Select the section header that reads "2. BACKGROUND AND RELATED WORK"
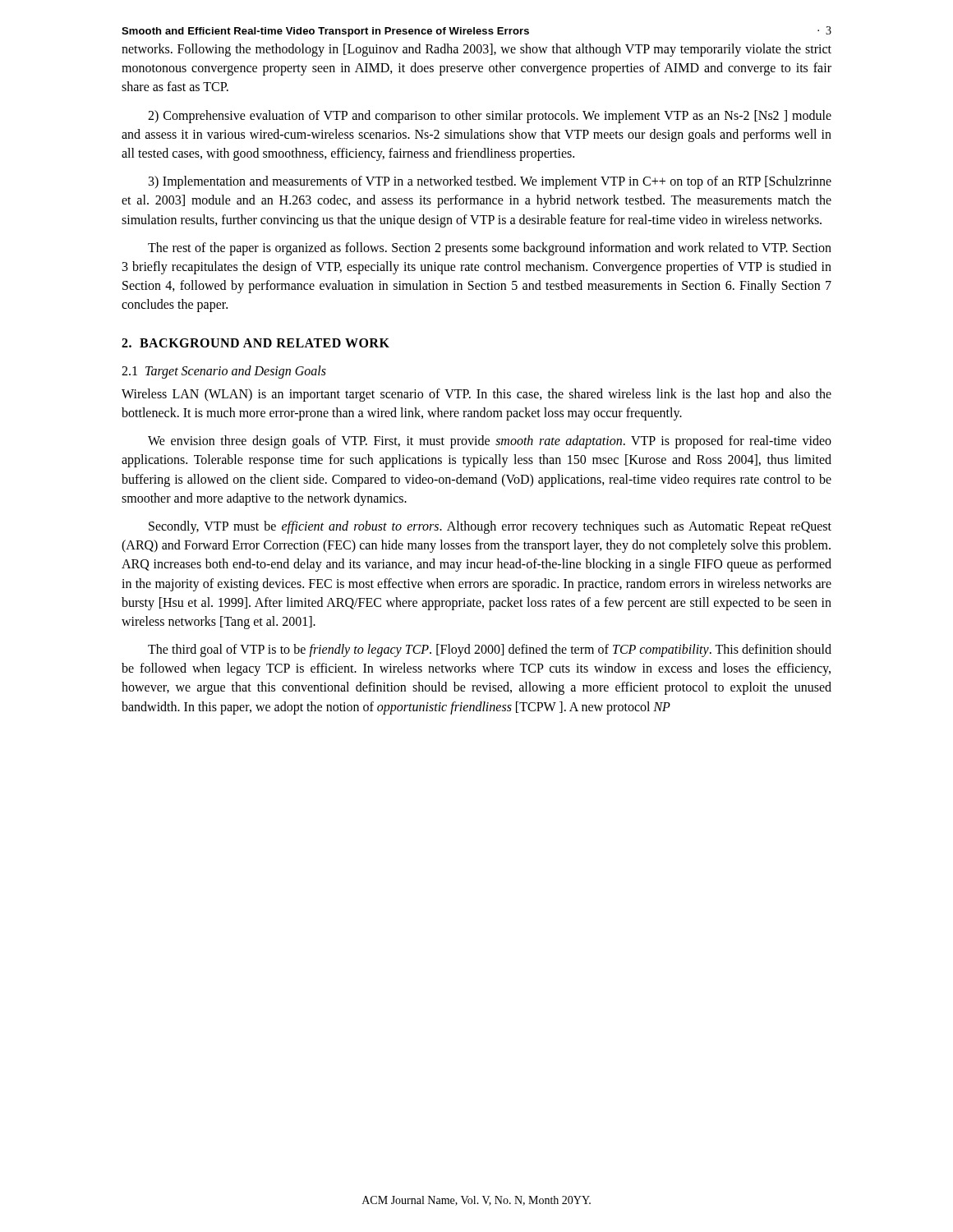This screenshot has height=1232, width=953. [256, 343]
